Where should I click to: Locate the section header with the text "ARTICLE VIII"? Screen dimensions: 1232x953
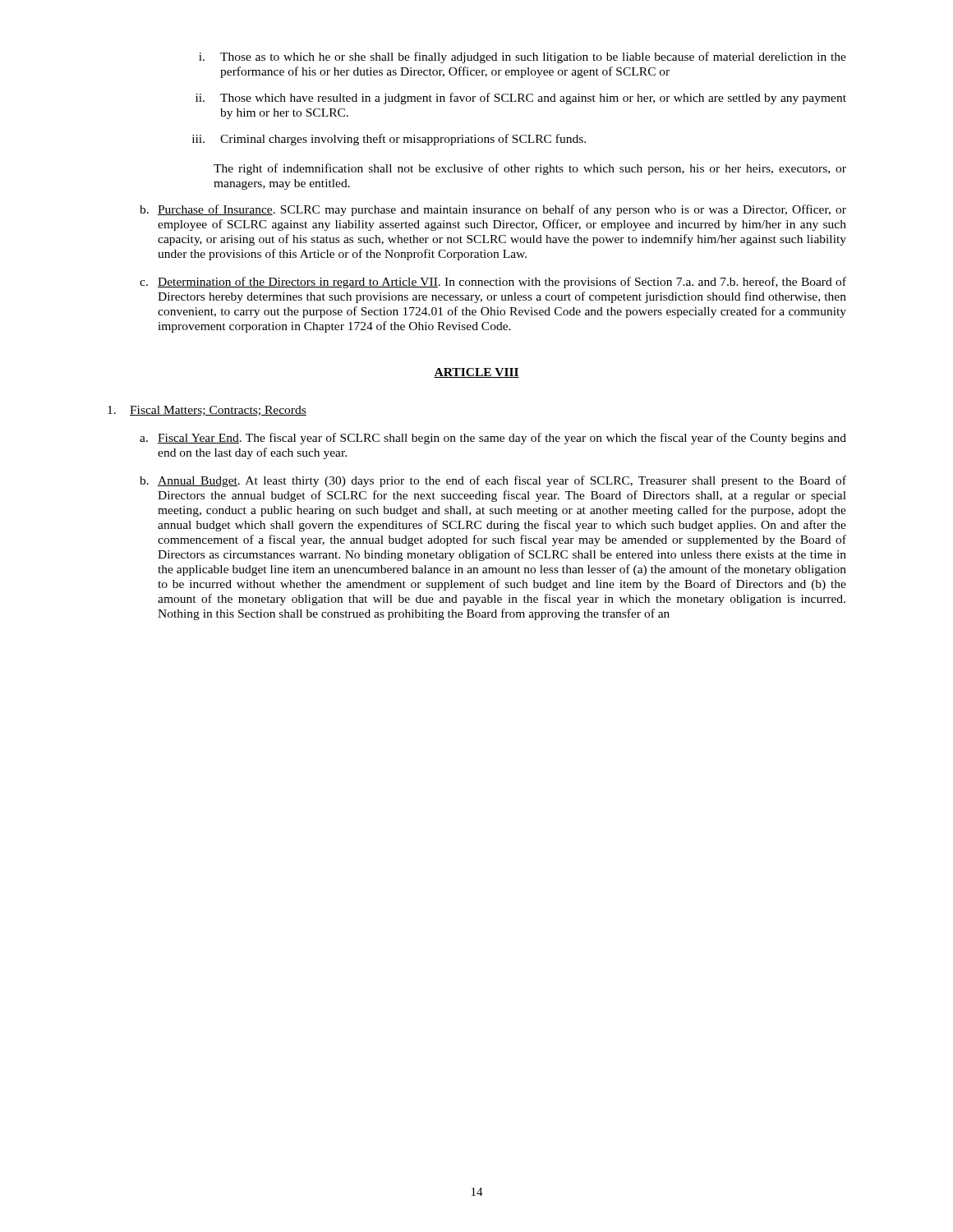pos(476,372)
